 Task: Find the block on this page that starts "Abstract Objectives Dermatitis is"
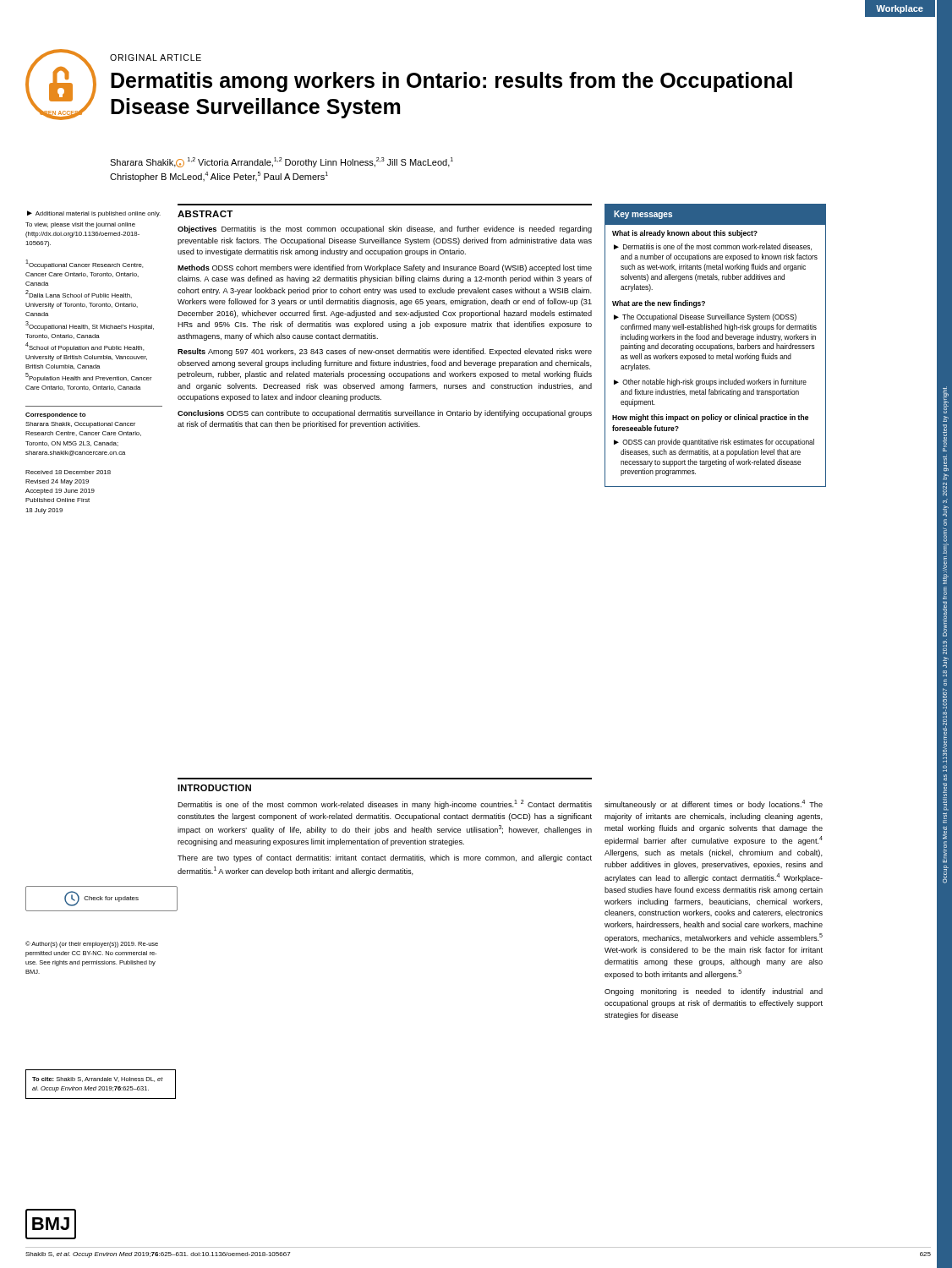tap(385, 317)
